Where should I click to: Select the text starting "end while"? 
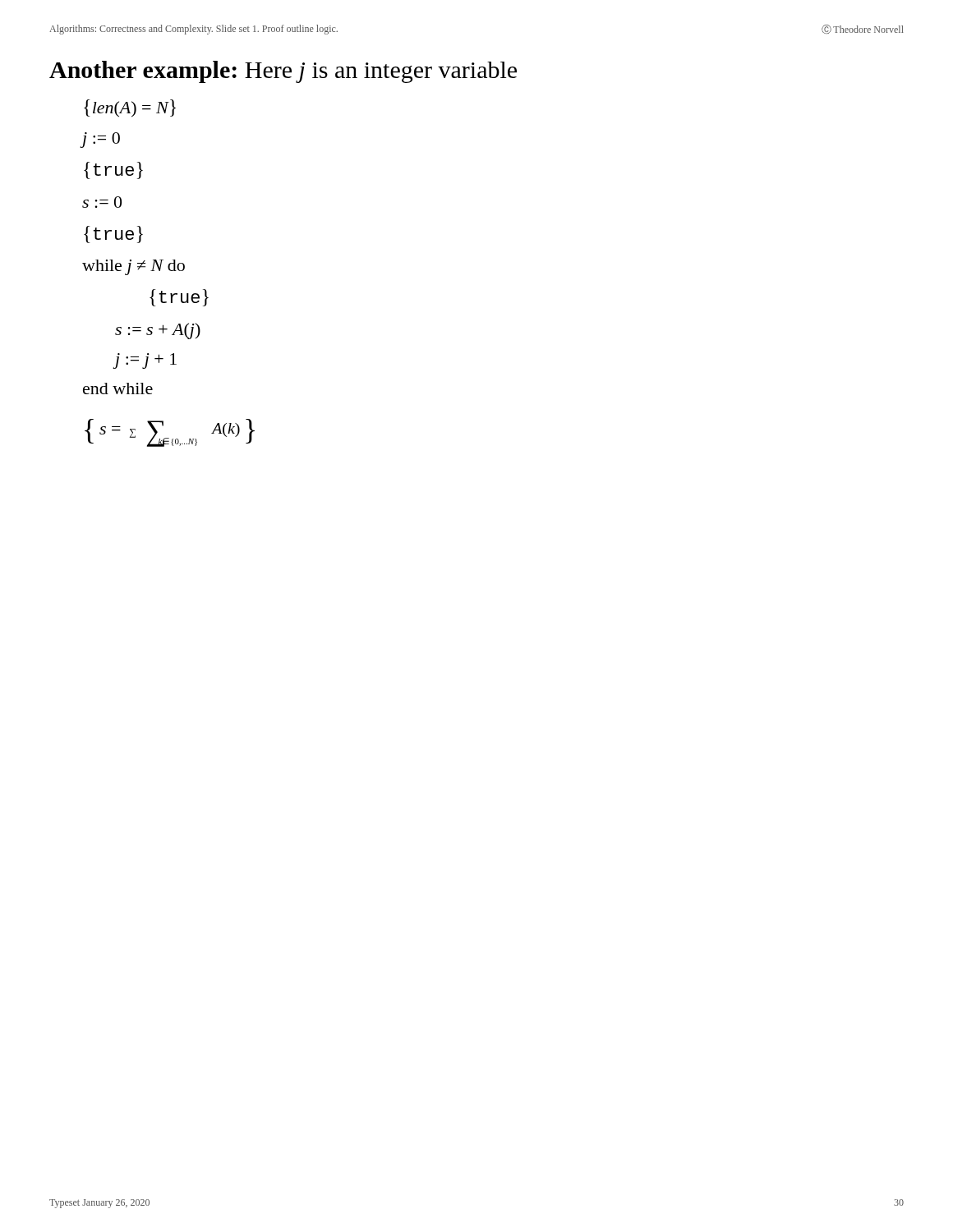pos(118,388)
